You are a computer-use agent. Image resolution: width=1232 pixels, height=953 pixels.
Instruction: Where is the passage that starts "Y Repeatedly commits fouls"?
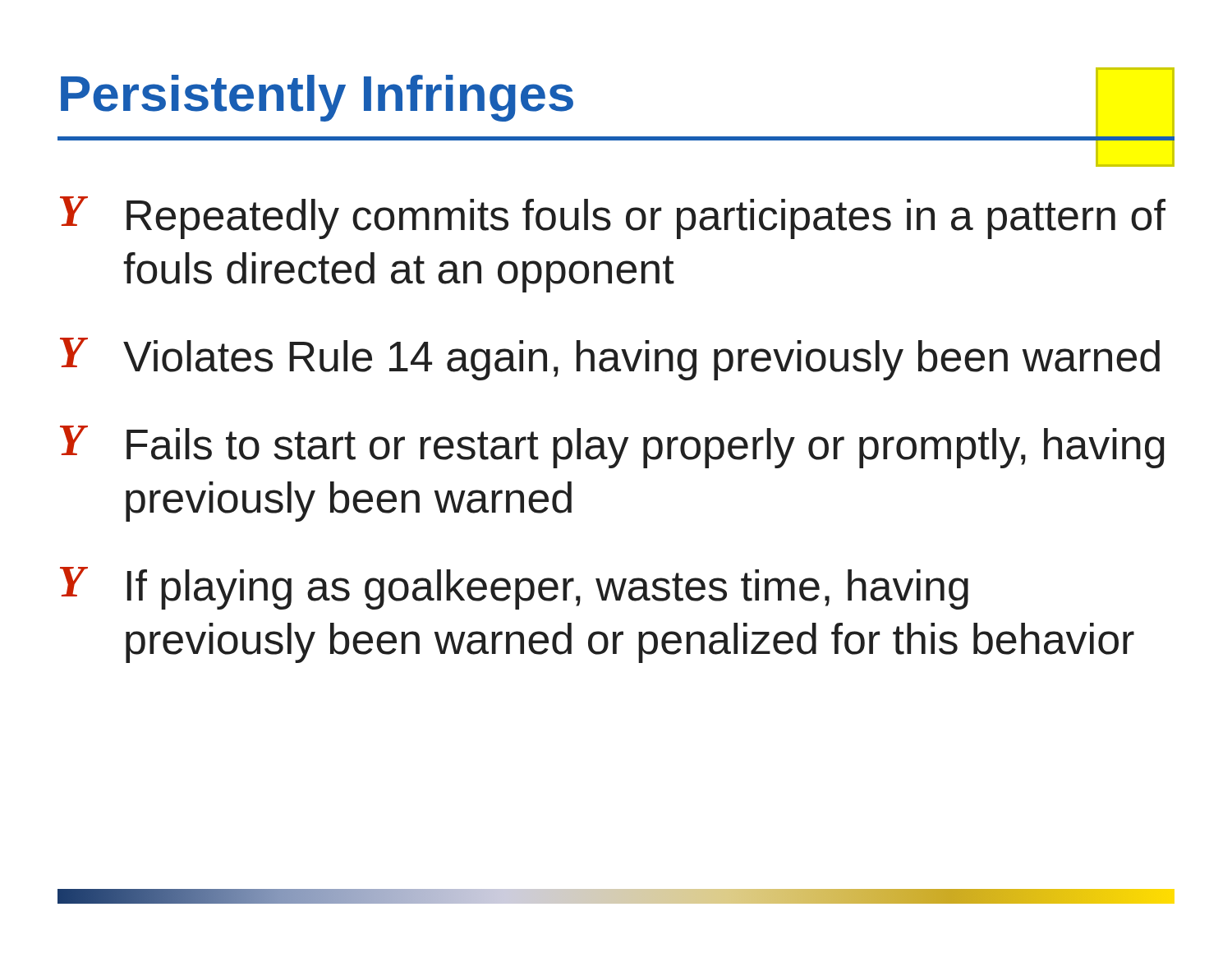[x=616, y=242]
